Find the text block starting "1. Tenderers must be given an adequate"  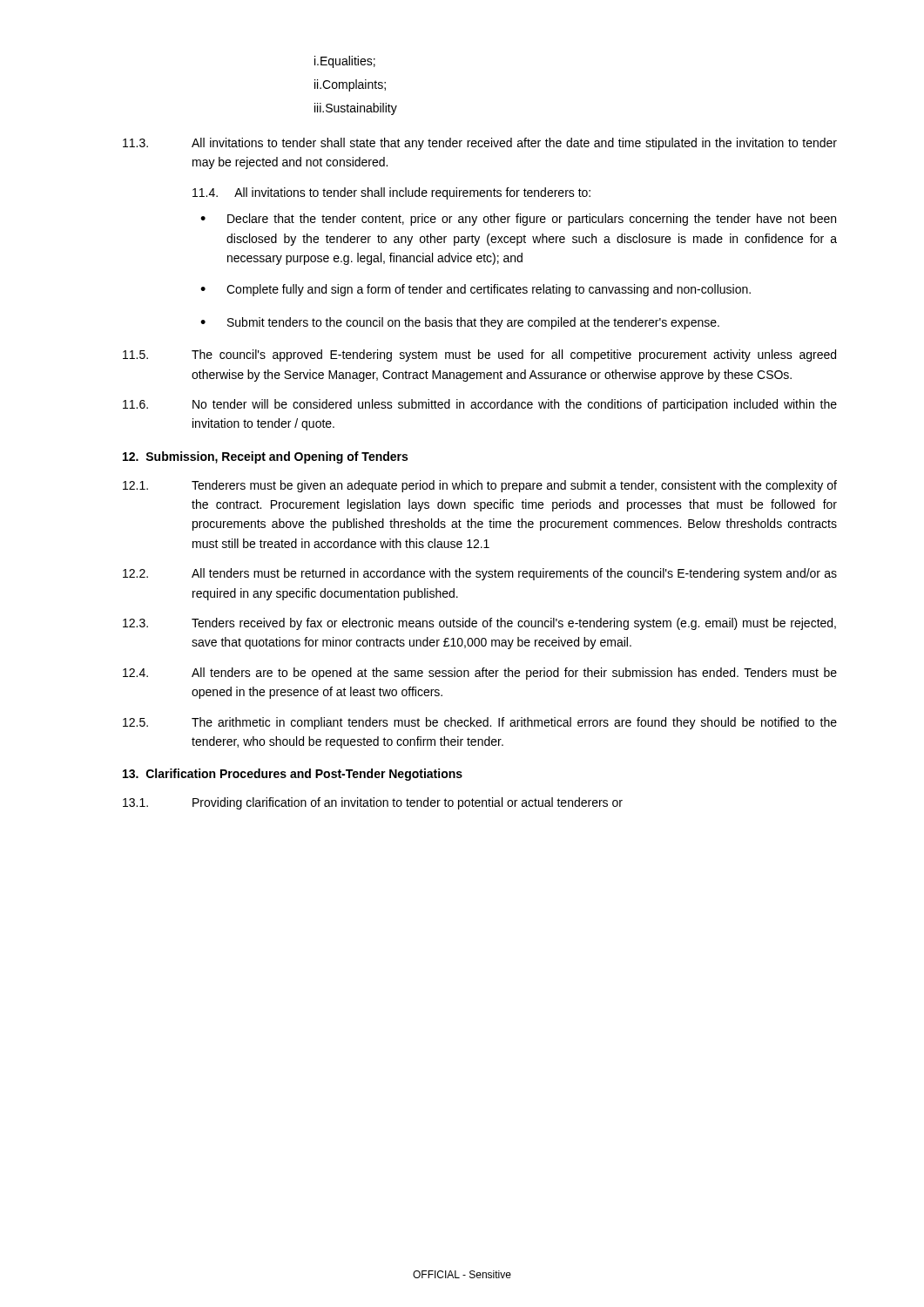pos(479,515)
